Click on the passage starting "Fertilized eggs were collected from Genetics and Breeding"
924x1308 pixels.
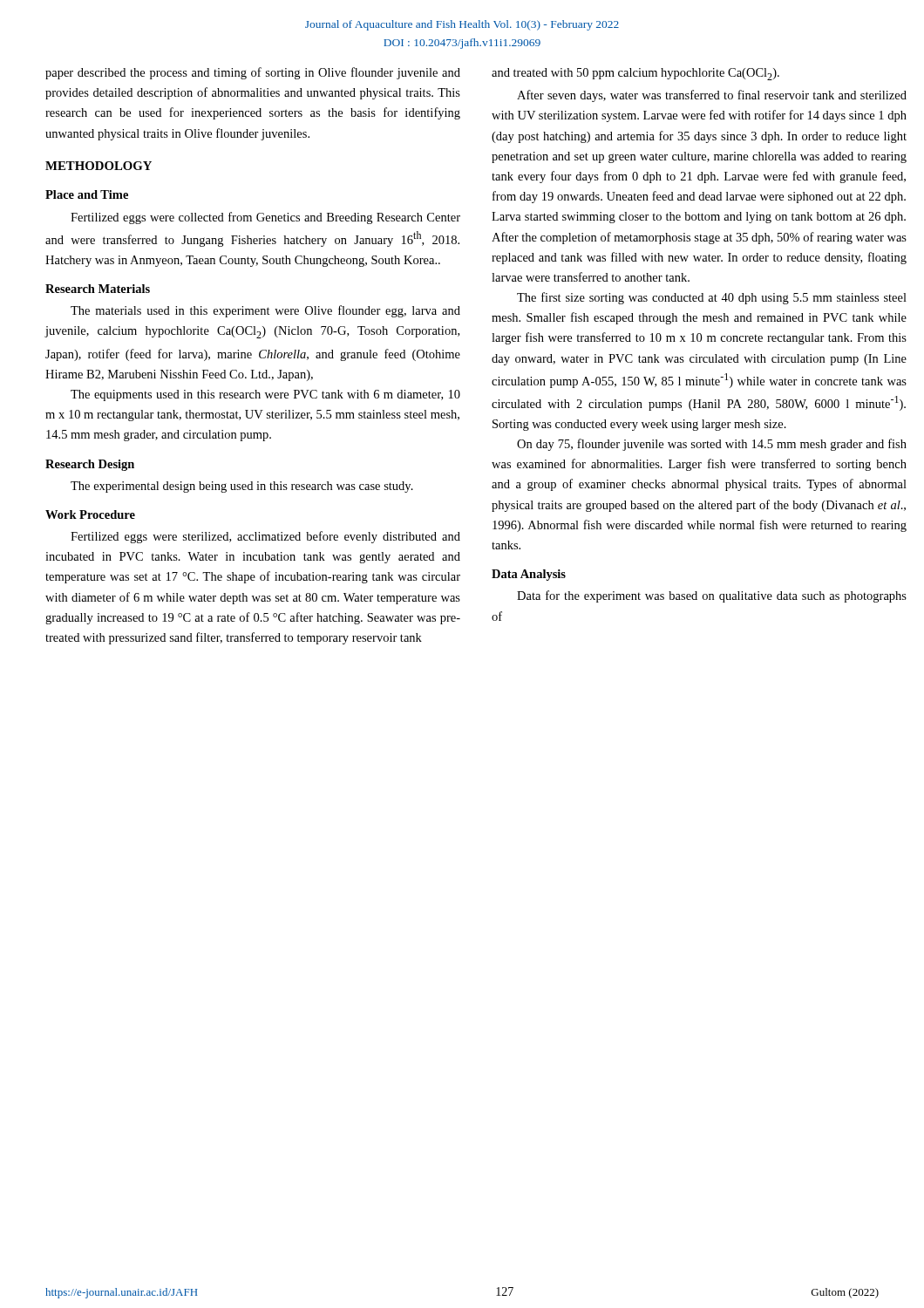[253, 239]
